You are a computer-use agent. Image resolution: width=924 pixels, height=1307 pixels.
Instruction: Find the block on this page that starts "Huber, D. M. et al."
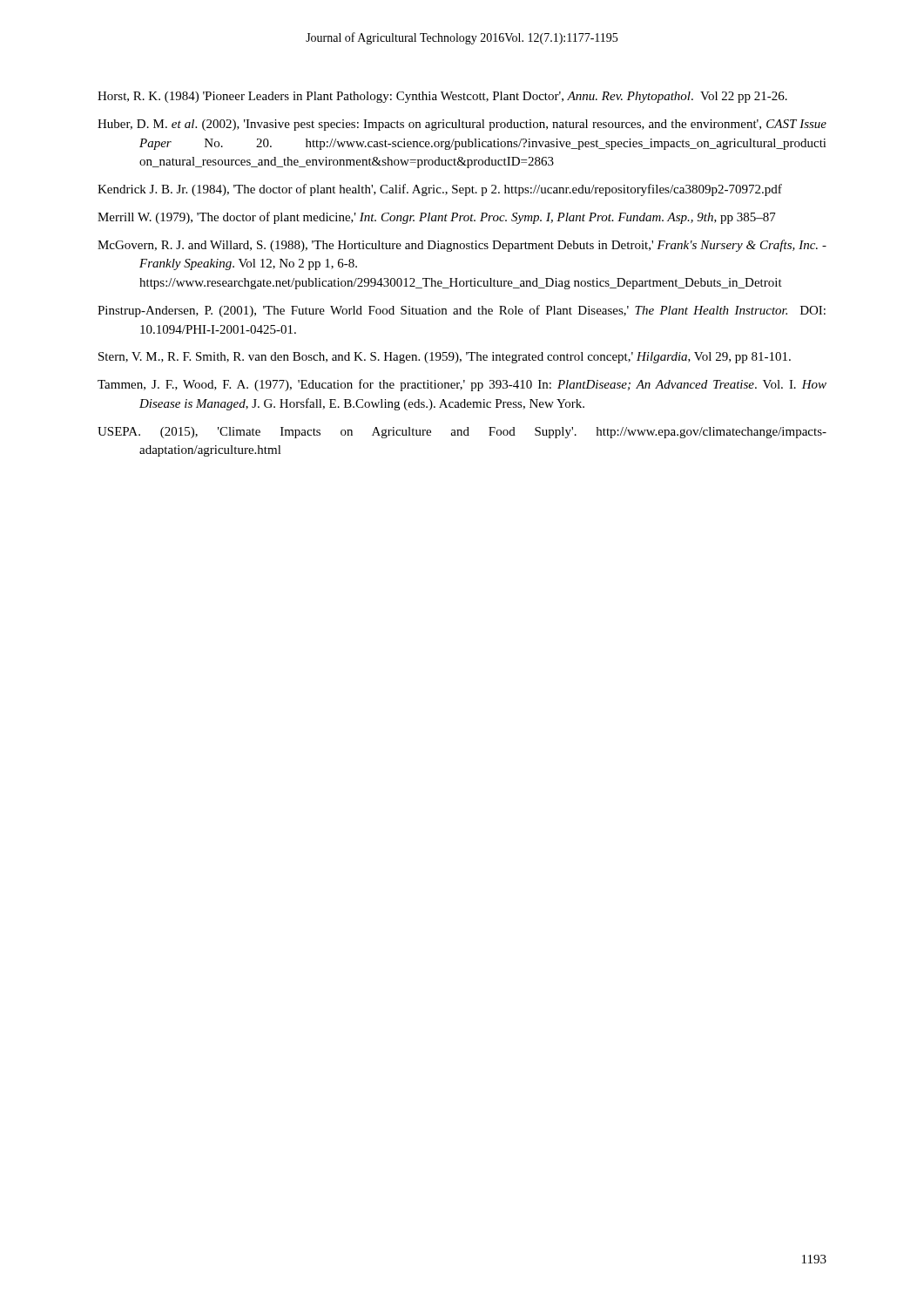click(462, 143)
